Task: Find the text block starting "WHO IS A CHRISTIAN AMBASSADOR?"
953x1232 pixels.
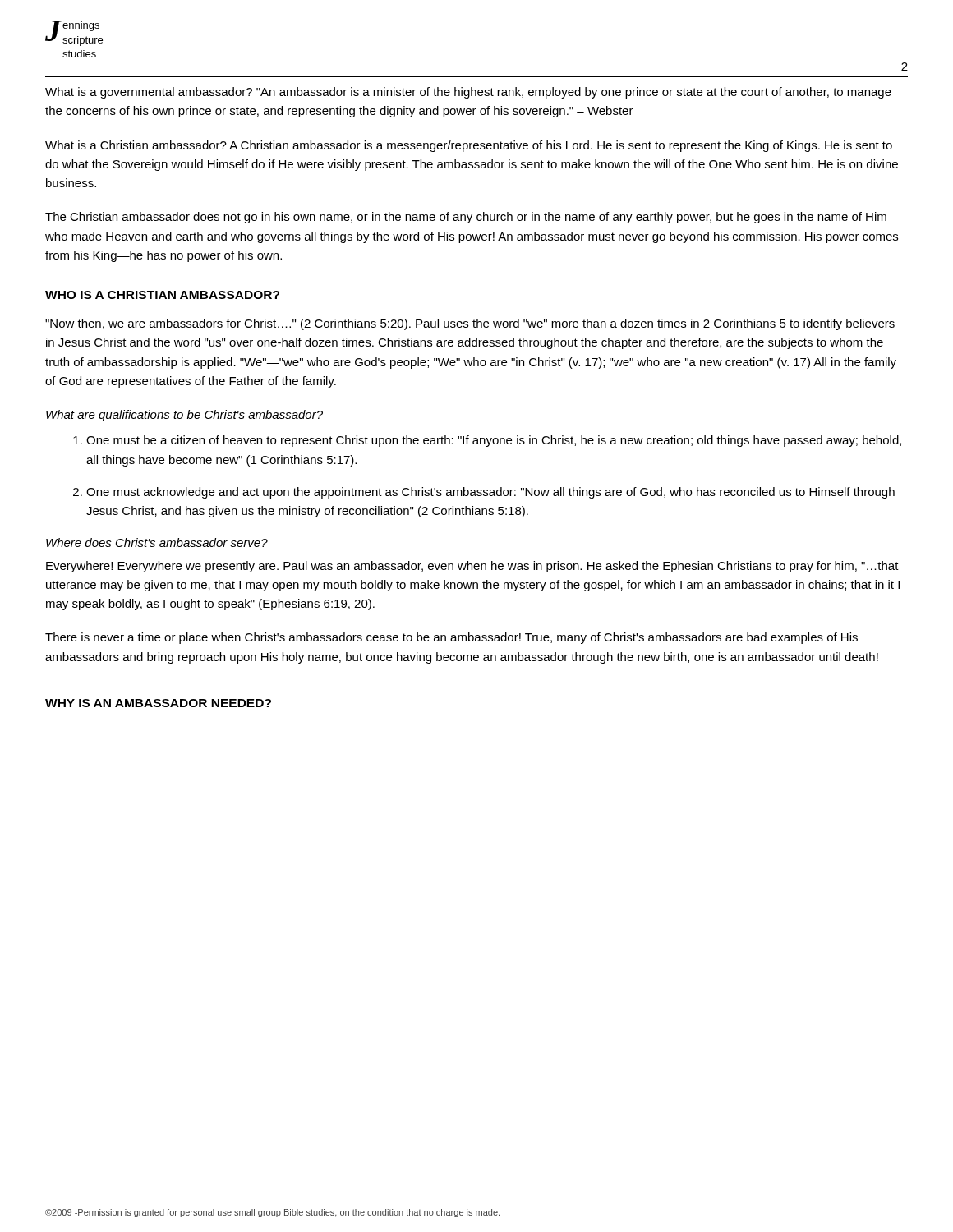Action: coord(163,294)
